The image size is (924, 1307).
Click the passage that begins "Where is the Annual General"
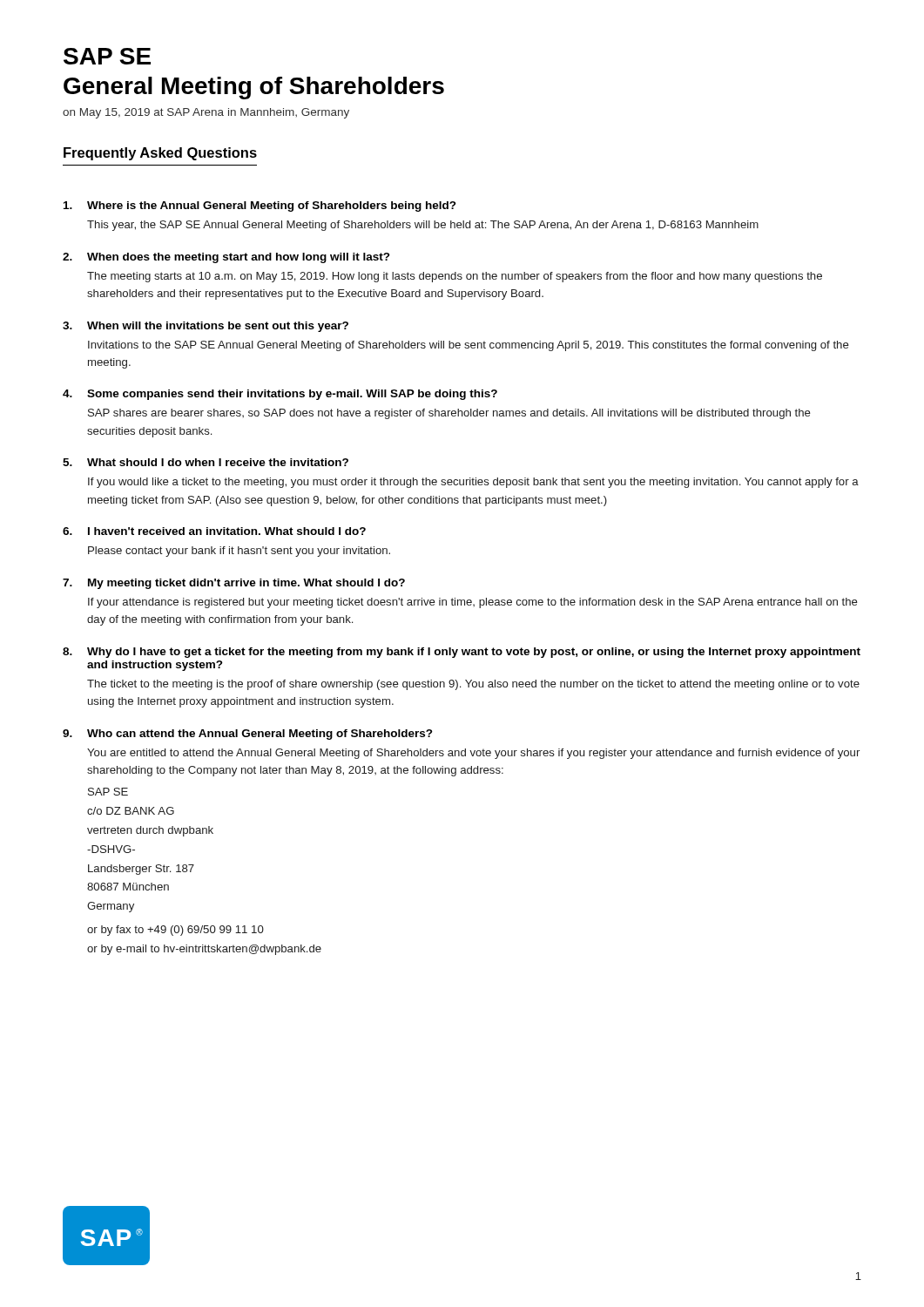pos(462,216)
